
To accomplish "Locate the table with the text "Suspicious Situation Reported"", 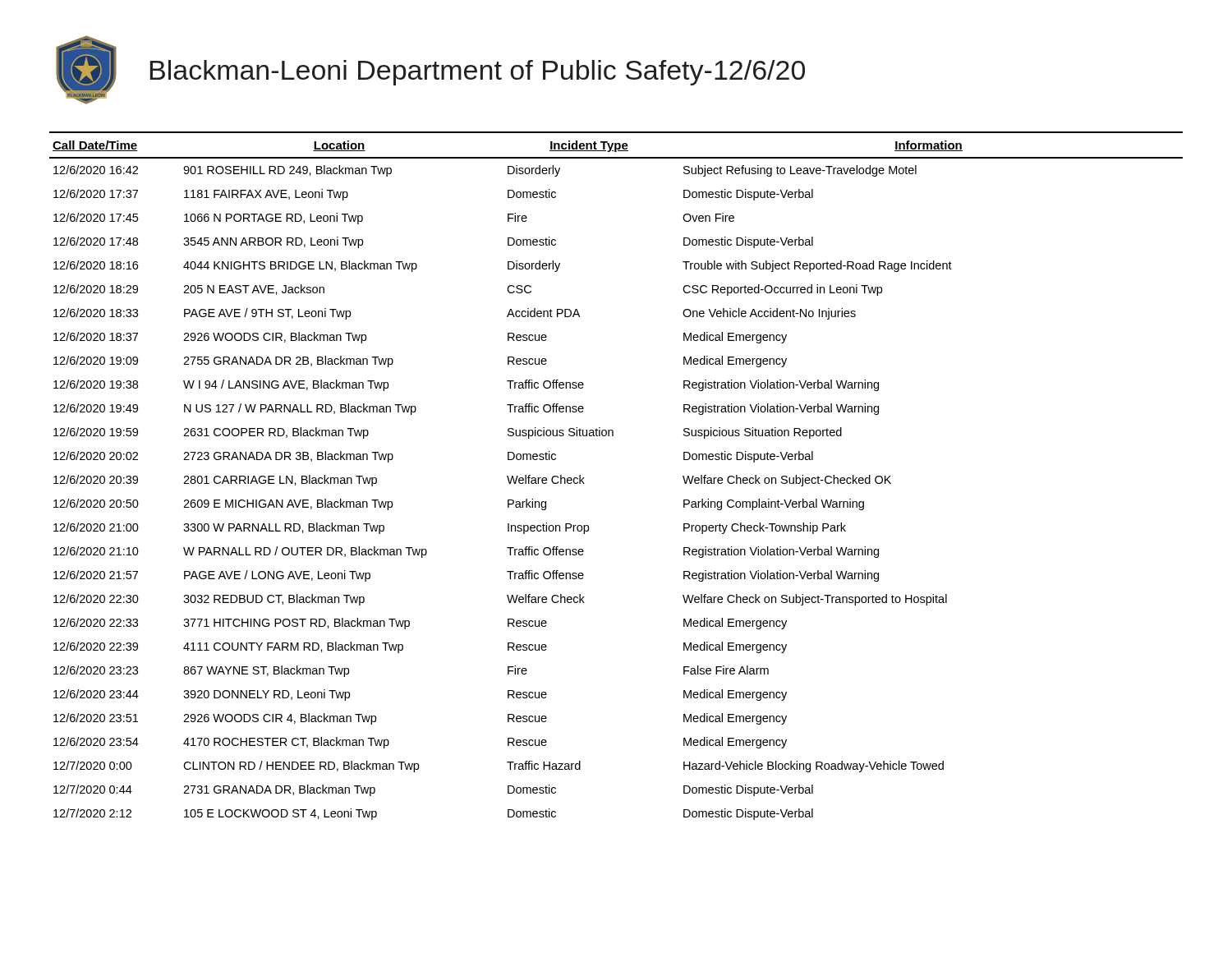I will point(616,480).
